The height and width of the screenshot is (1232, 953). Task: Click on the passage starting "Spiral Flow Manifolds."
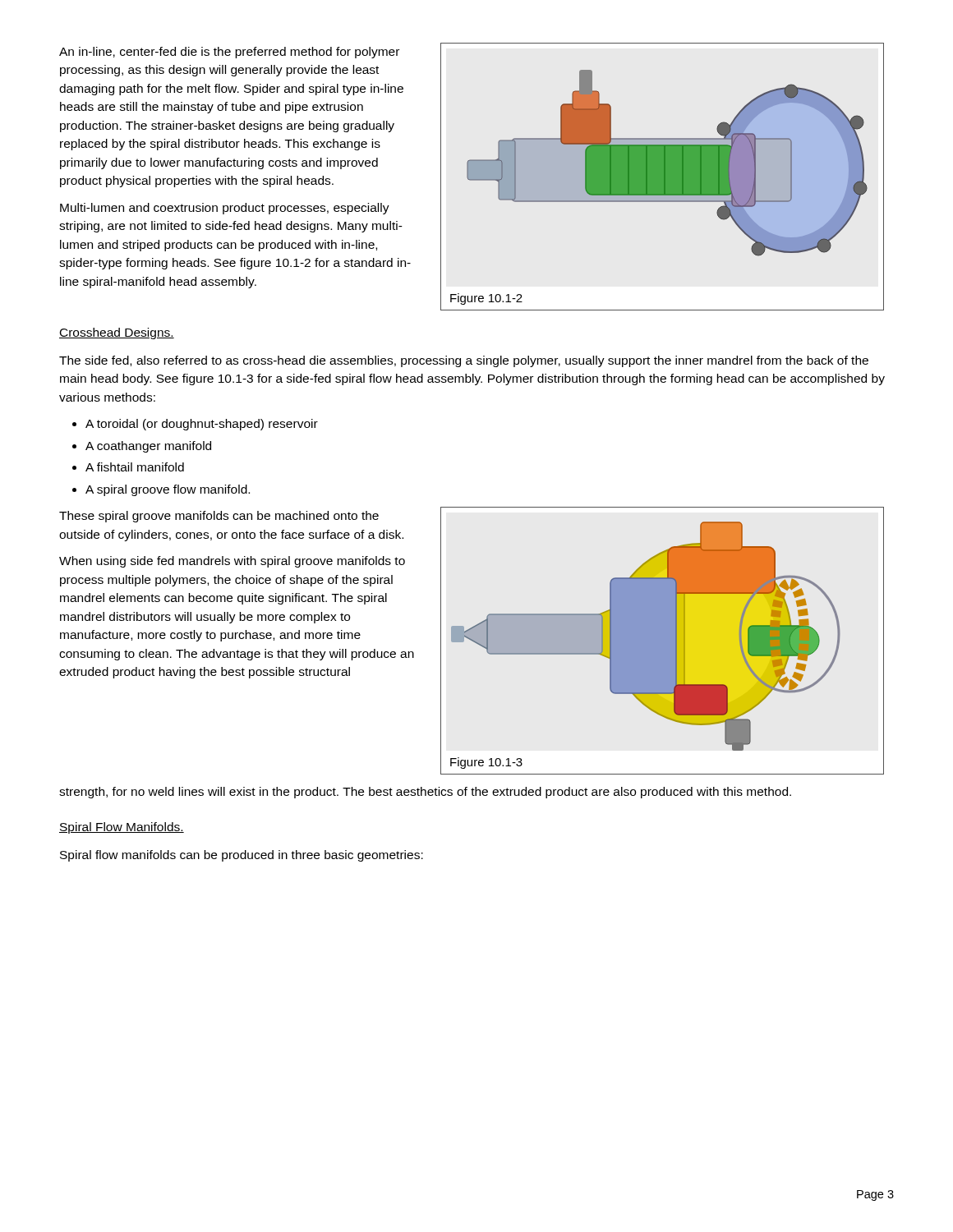click(121, 826)
